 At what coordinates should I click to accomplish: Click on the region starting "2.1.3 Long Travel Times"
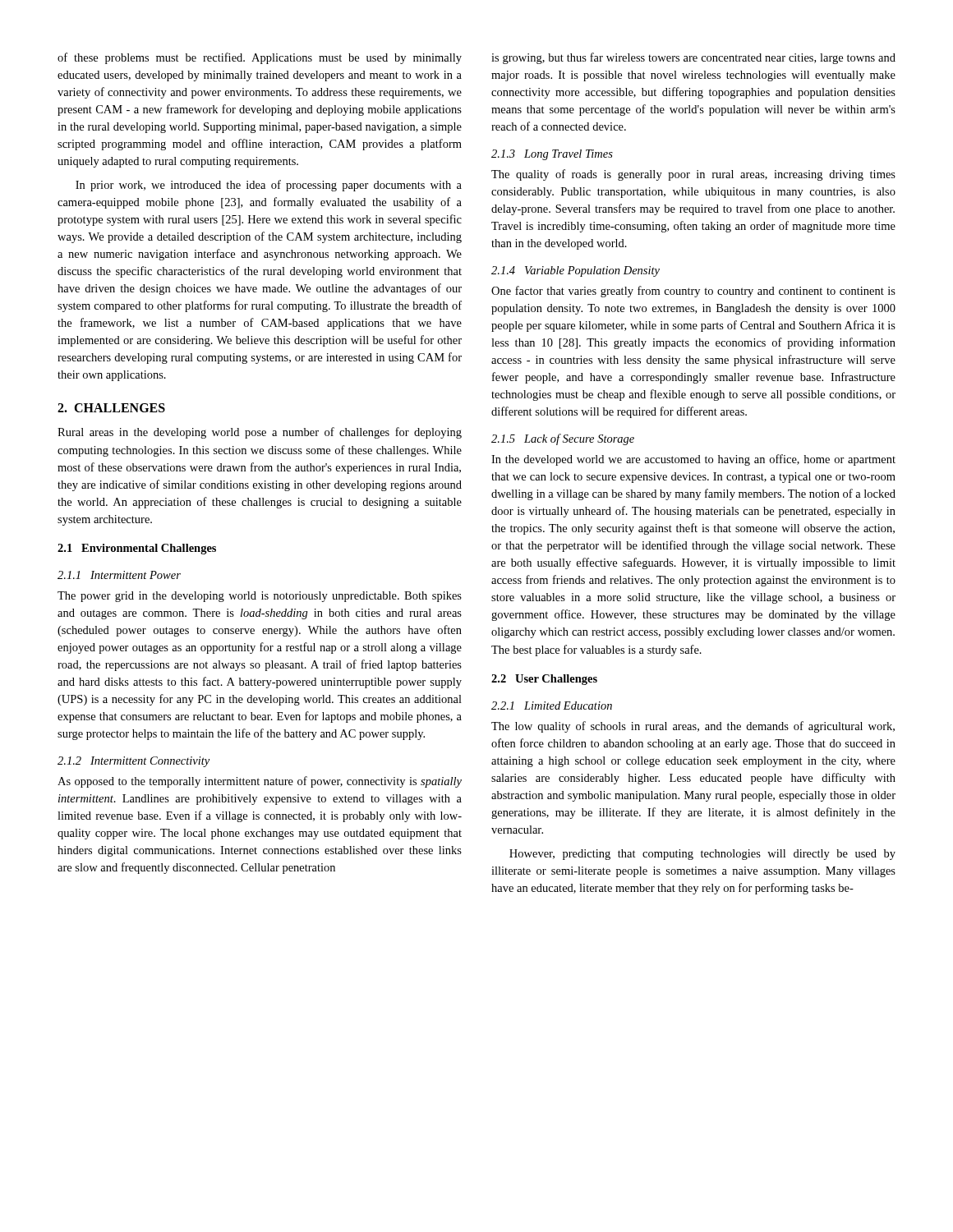pos(552,154)
